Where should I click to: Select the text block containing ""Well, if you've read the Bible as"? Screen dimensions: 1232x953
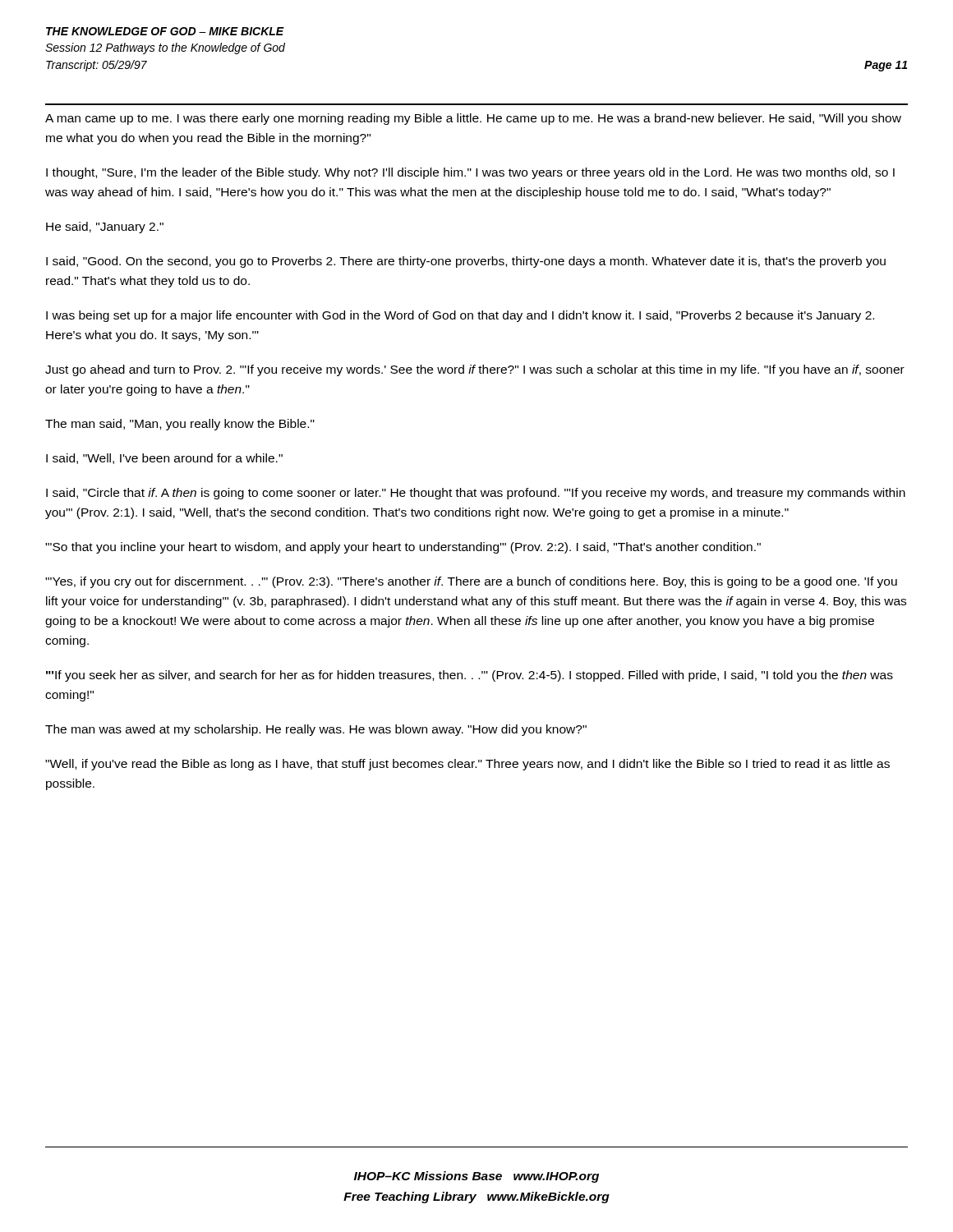coord(468,774)
